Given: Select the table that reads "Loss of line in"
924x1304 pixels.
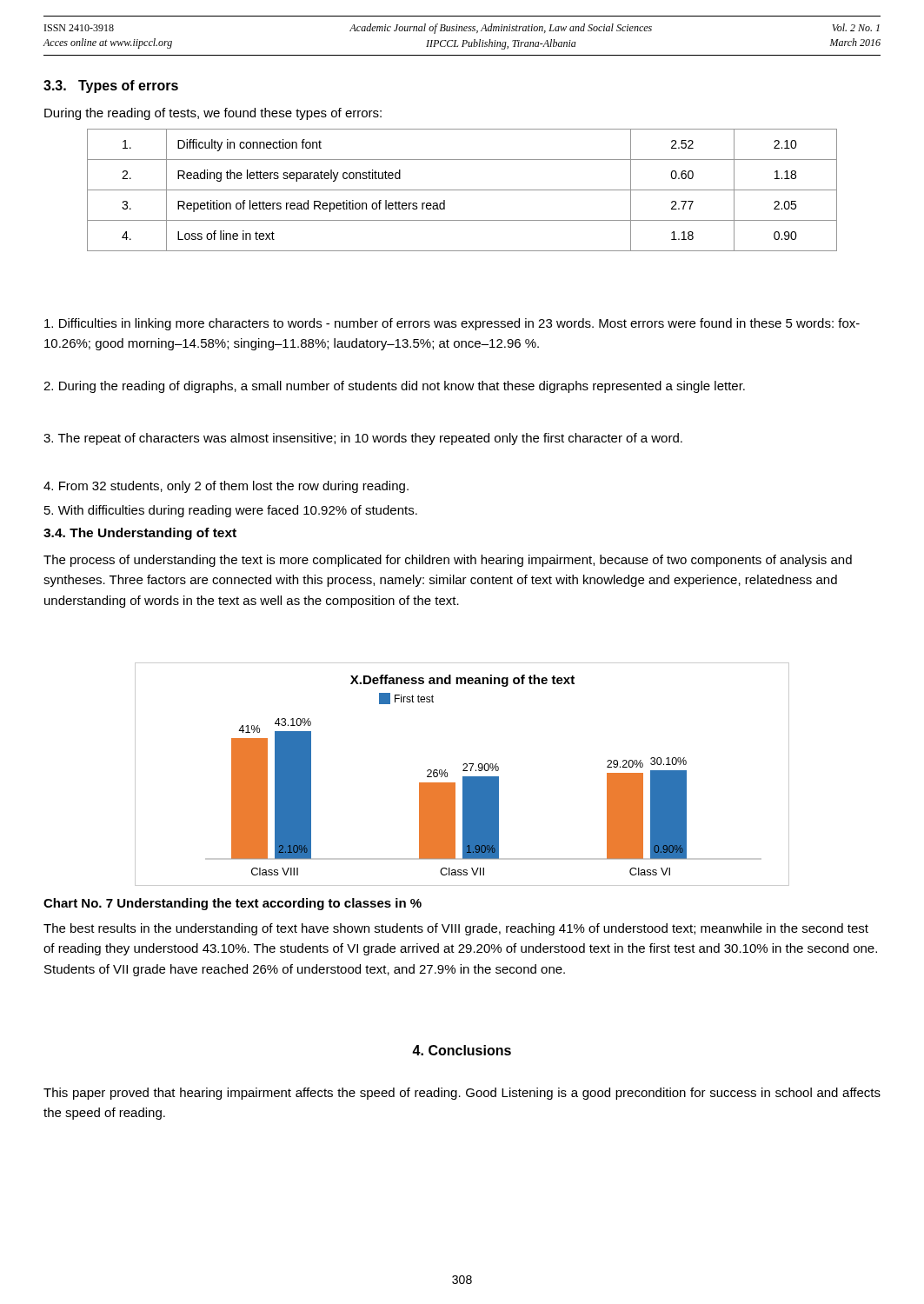Looking at the screenshot, I should tap(462, 190).
